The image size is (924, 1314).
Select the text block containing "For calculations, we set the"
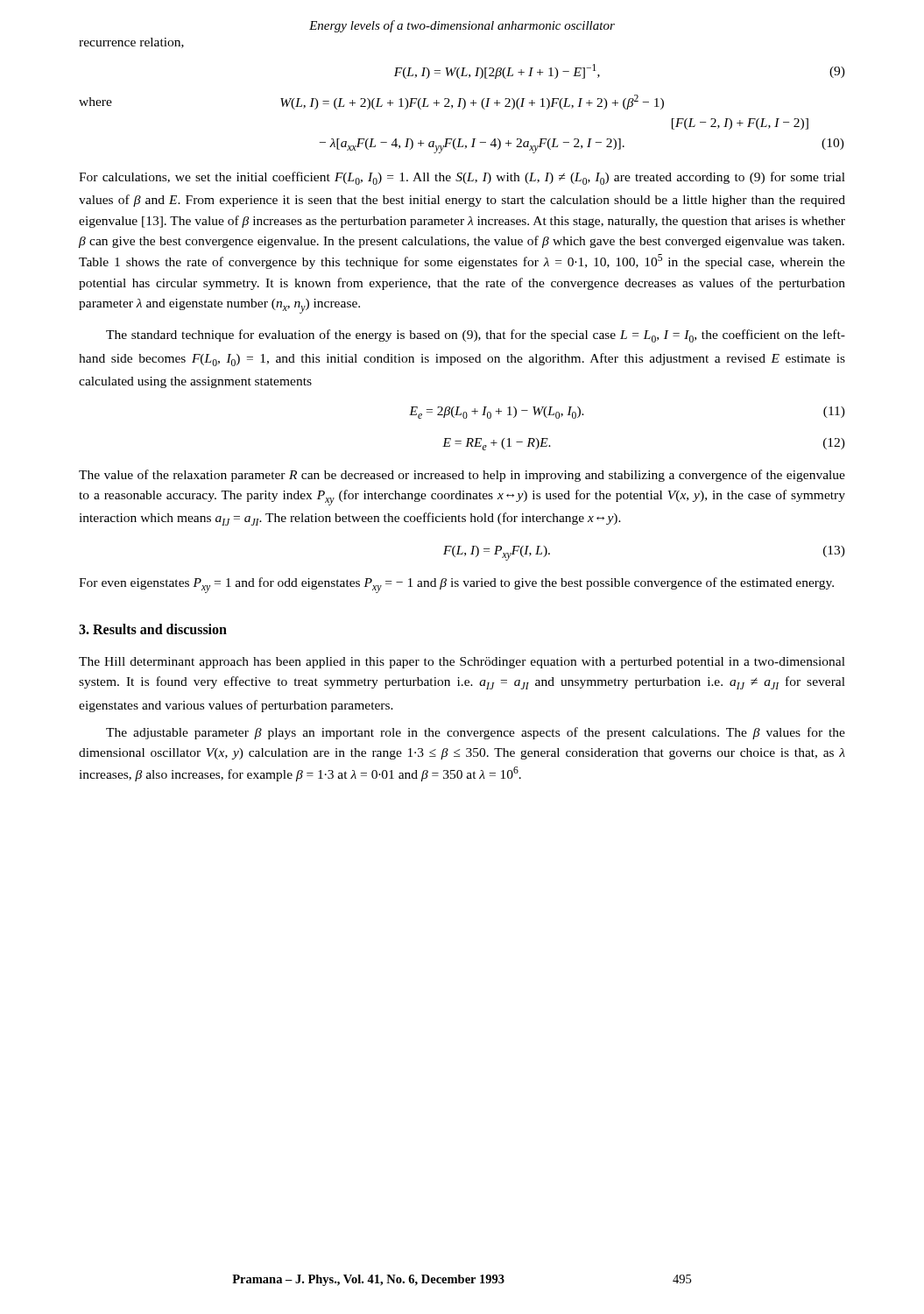point(462,241)
